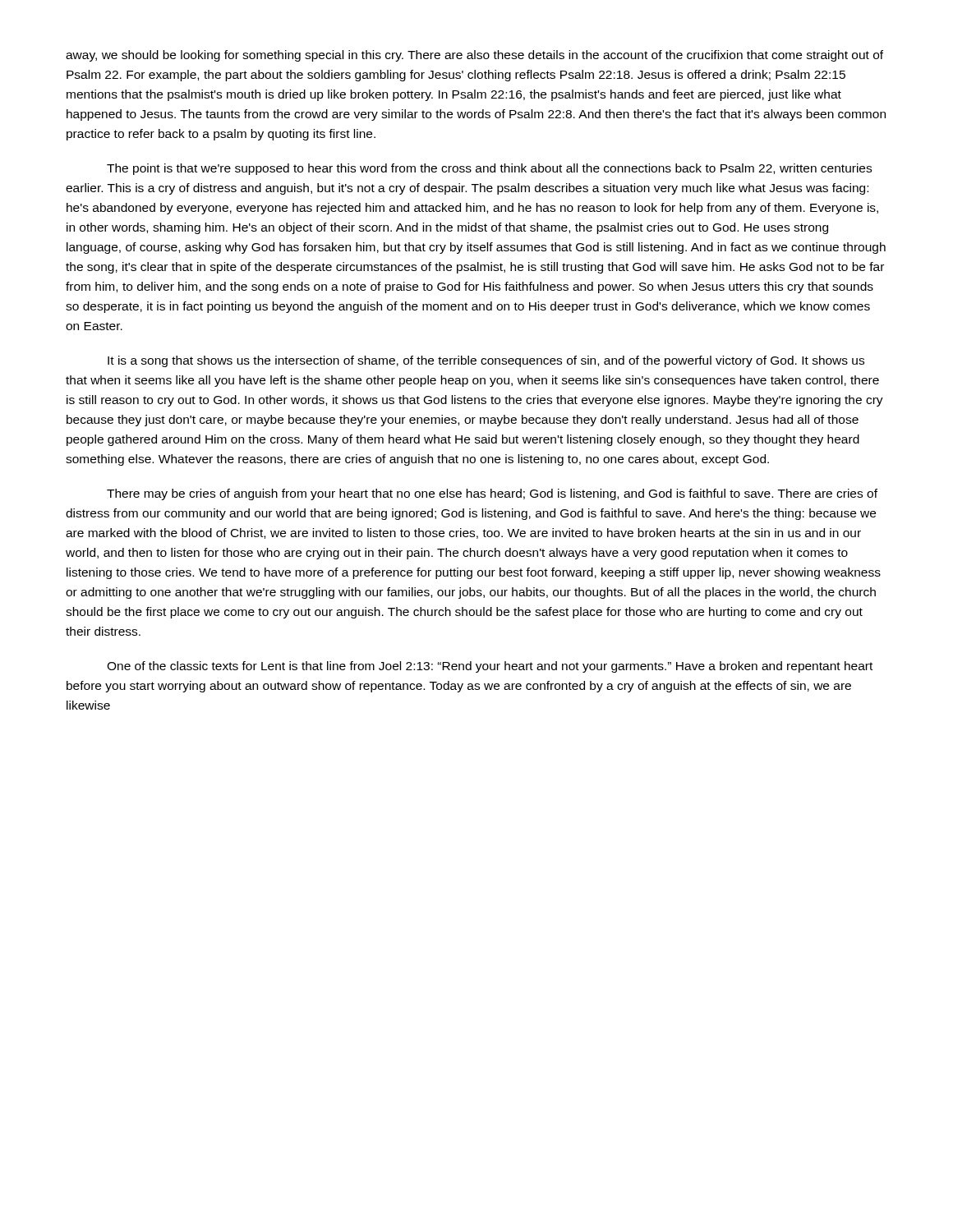This screenshot has width=953, height=1232.
Task: Click on the text block containing "The point is that we're supposed"
Action: click(x=476, y=247)
